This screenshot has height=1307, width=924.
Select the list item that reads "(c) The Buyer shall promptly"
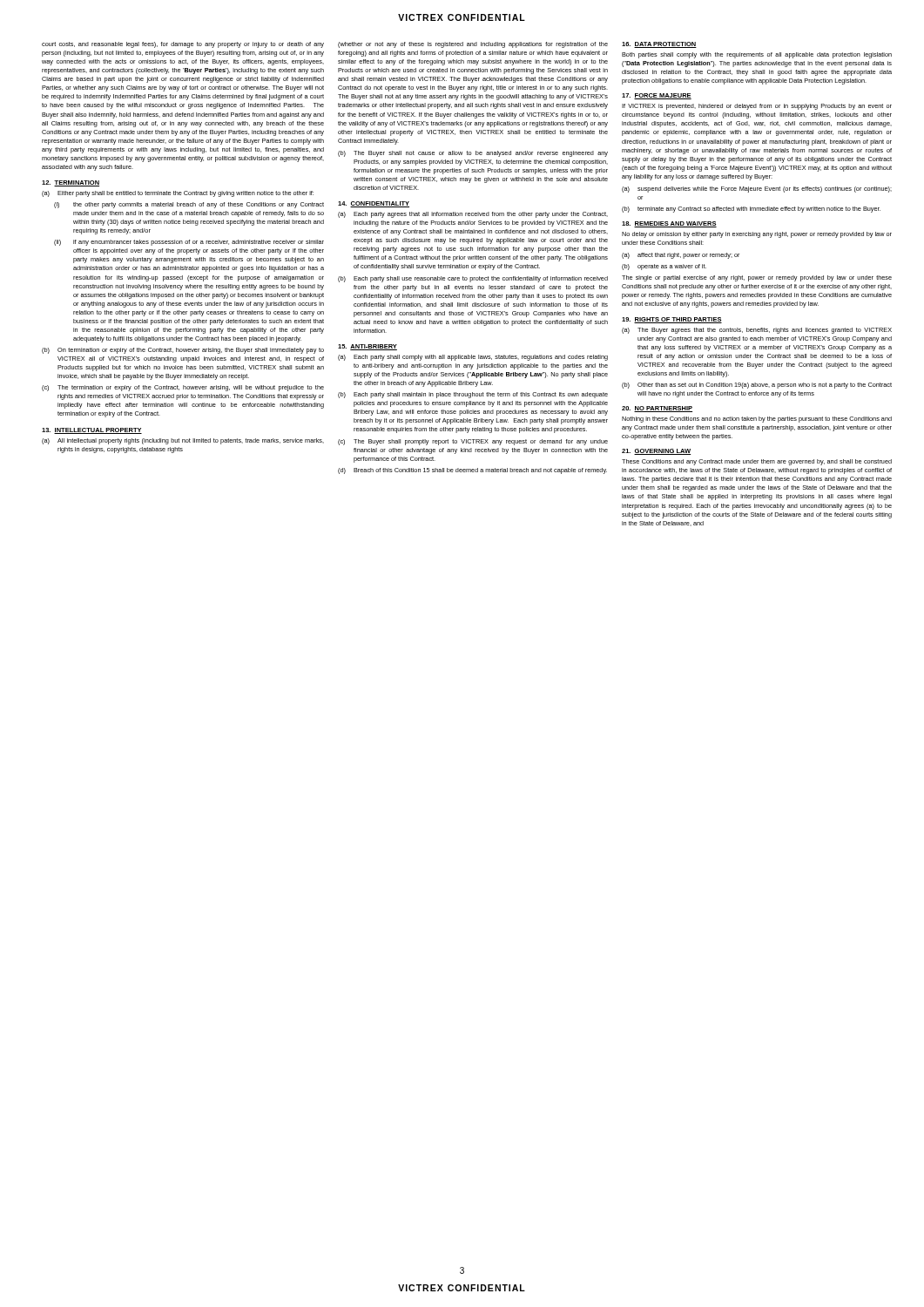473,450
